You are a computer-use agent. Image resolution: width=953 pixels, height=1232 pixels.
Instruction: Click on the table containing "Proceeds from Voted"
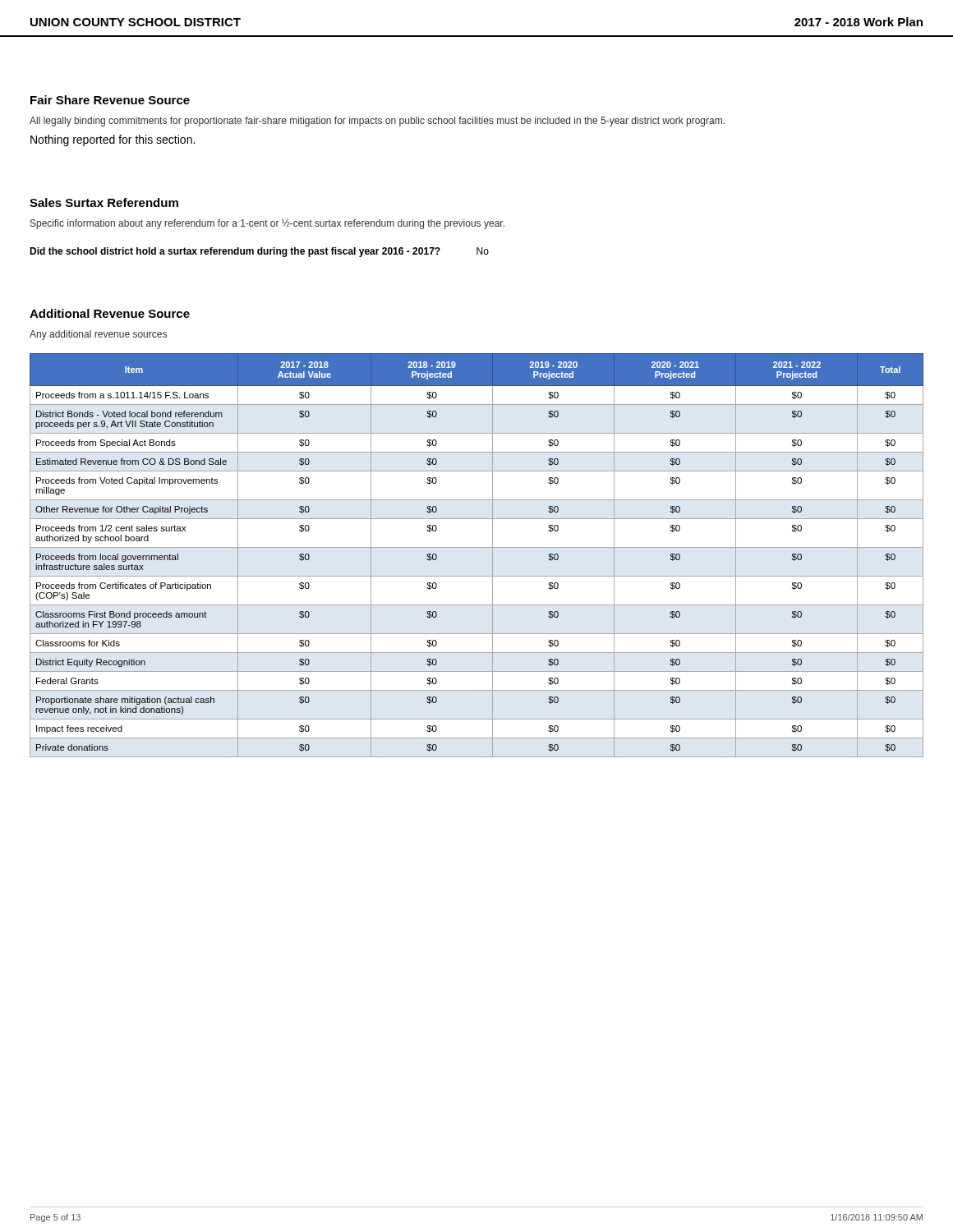tap(476, 555)
